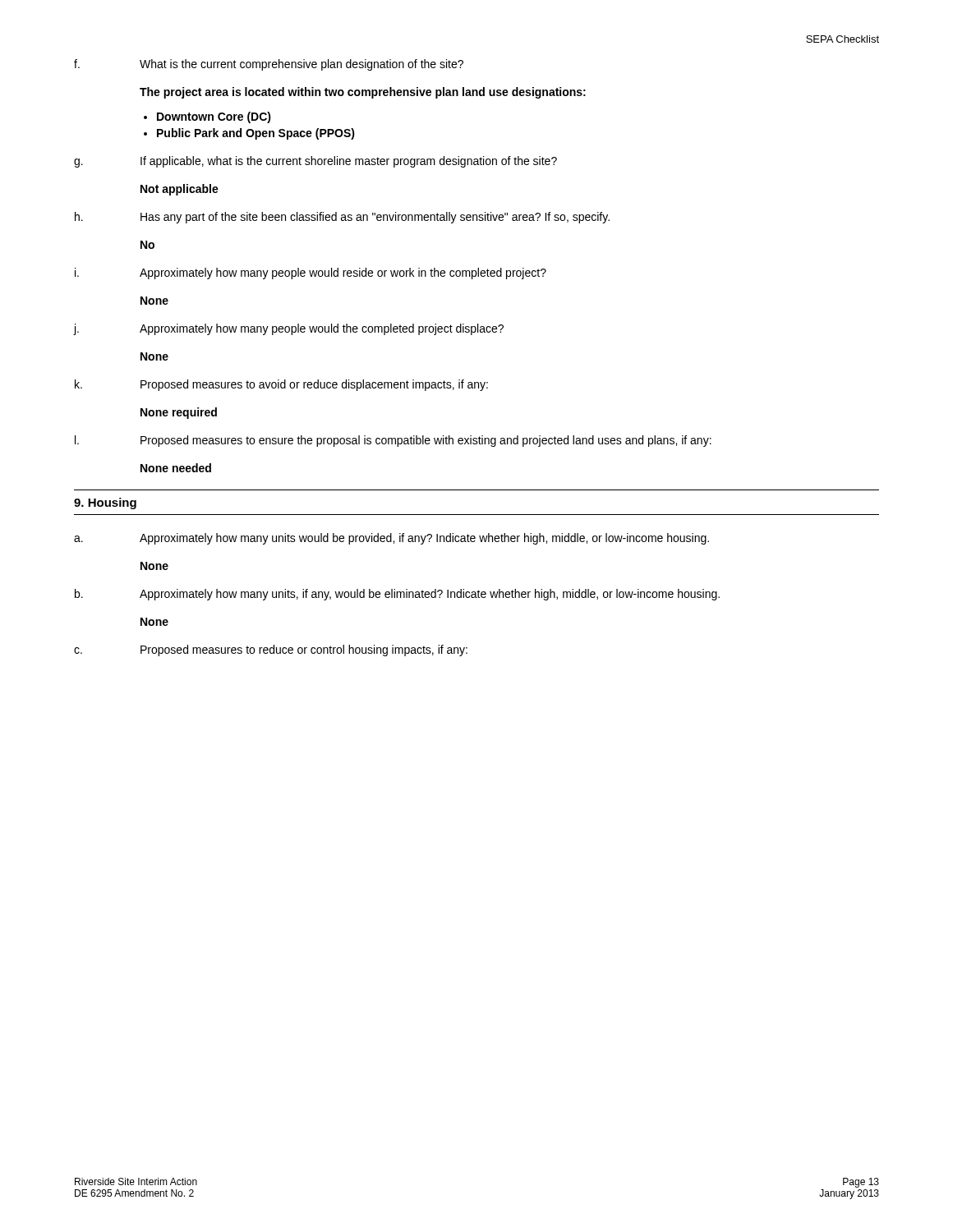Click on the section header with the text "9. Housing"
Screen dimensions: 1232x953
[x=105, y=502]
